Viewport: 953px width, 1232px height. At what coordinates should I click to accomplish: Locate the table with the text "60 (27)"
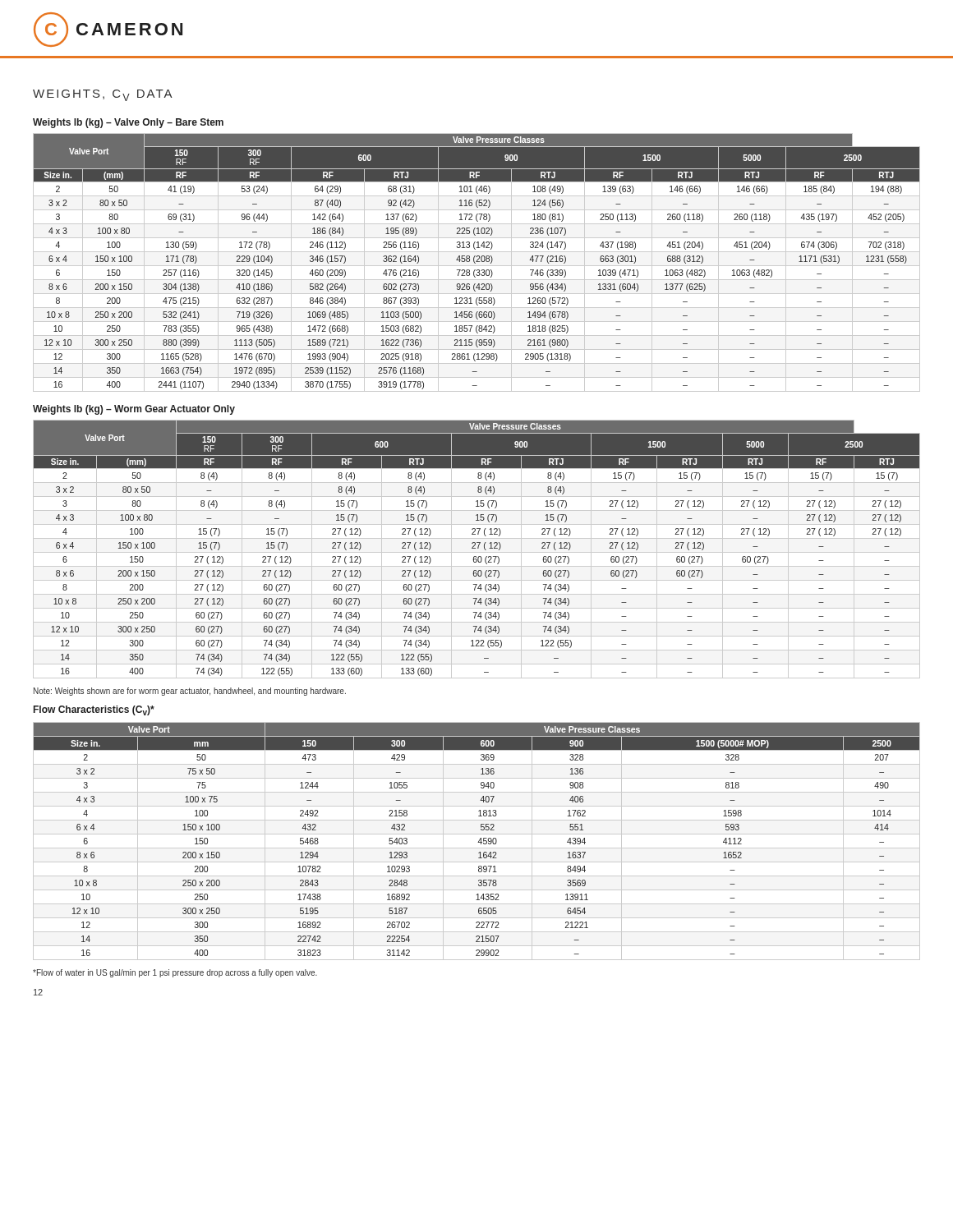476,549
